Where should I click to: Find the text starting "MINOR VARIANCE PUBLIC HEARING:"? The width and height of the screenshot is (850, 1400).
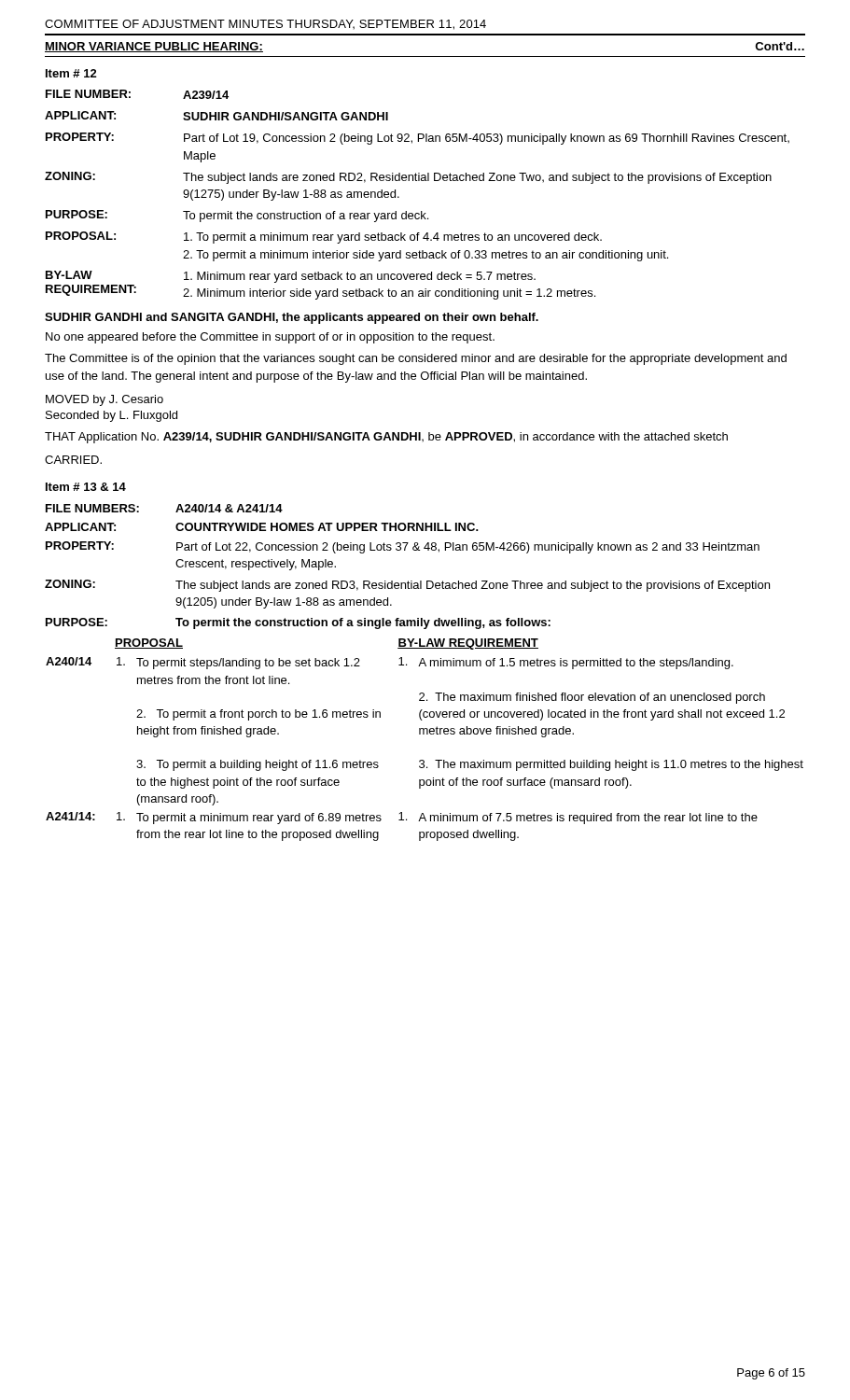pos(154,46)
